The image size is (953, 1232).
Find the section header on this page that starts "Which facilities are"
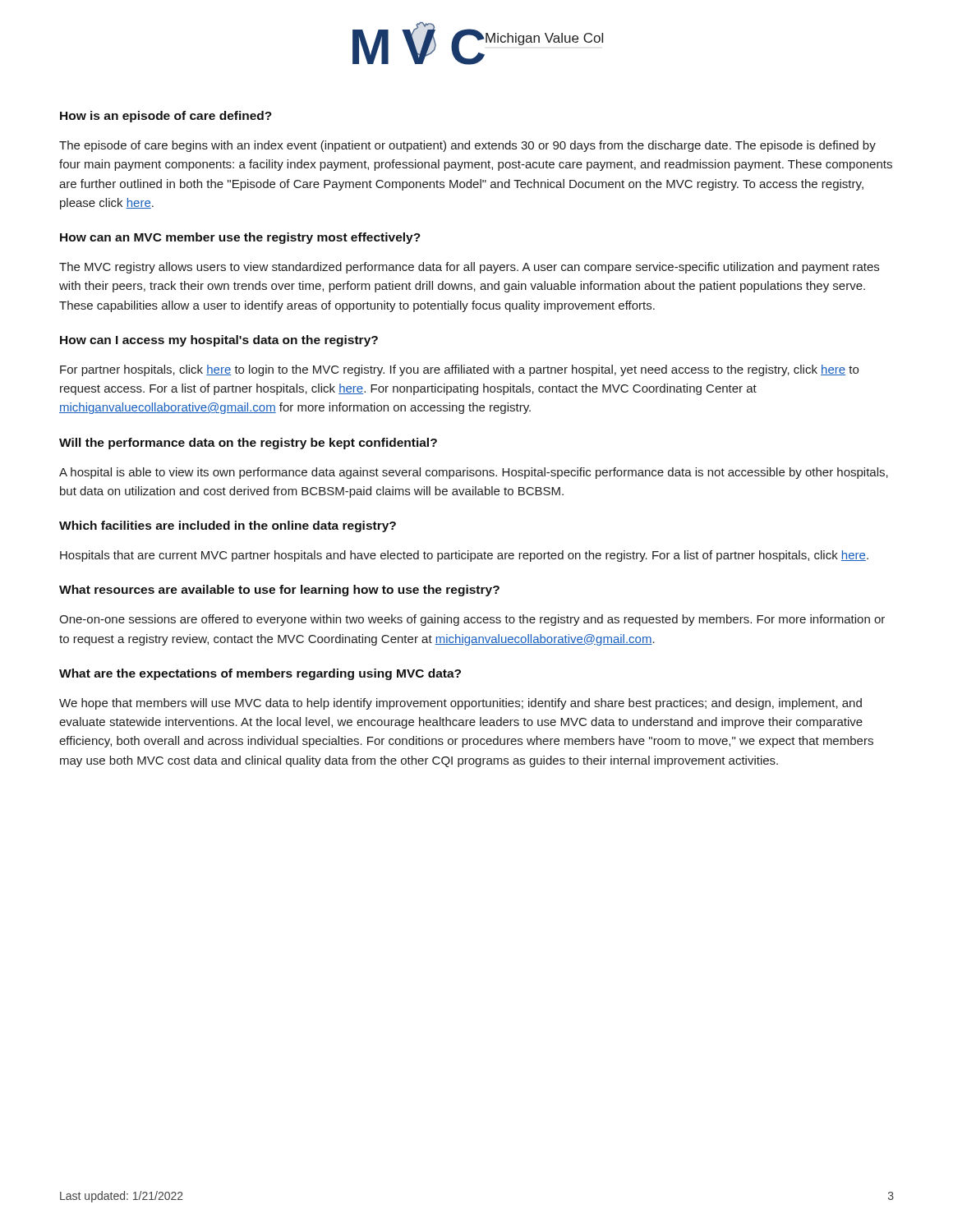tap(228, 526)
